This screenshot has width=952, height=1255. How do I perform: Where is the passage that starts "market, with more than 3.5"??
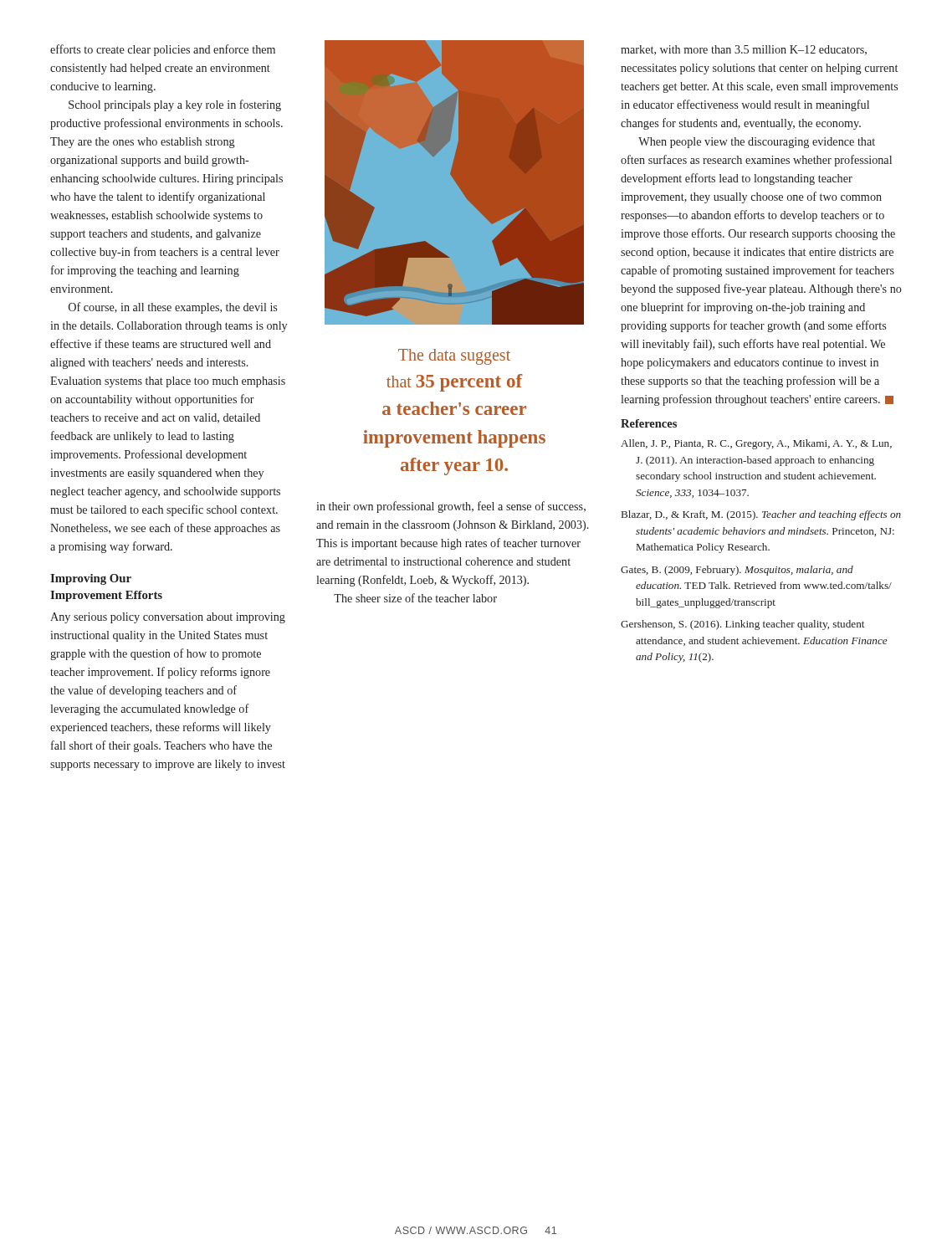[761, 224]
